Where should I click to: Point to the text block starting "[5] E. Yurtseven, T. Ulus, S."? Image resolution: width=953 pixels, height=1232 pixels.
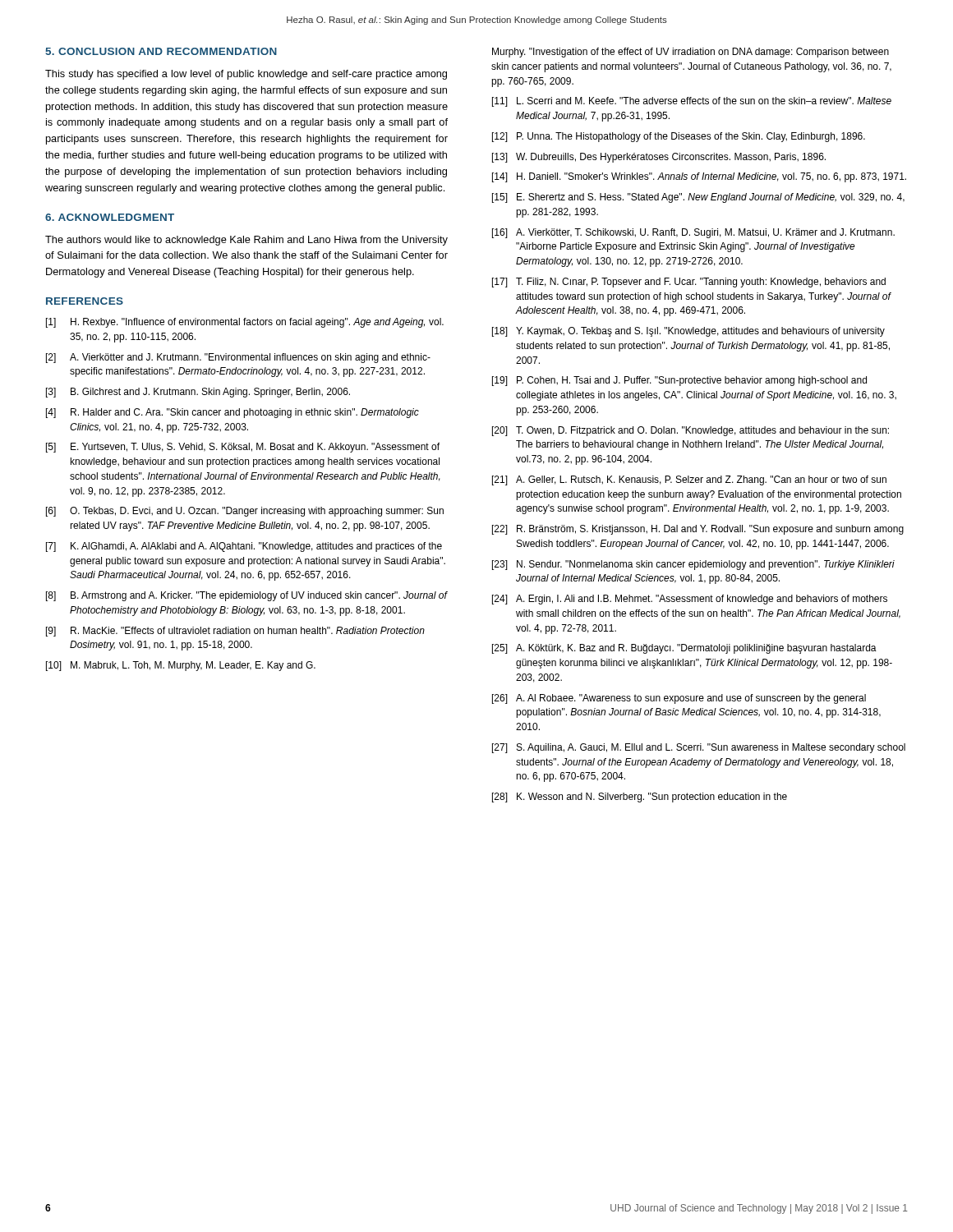pyautogui.click(x=246, y=470)
